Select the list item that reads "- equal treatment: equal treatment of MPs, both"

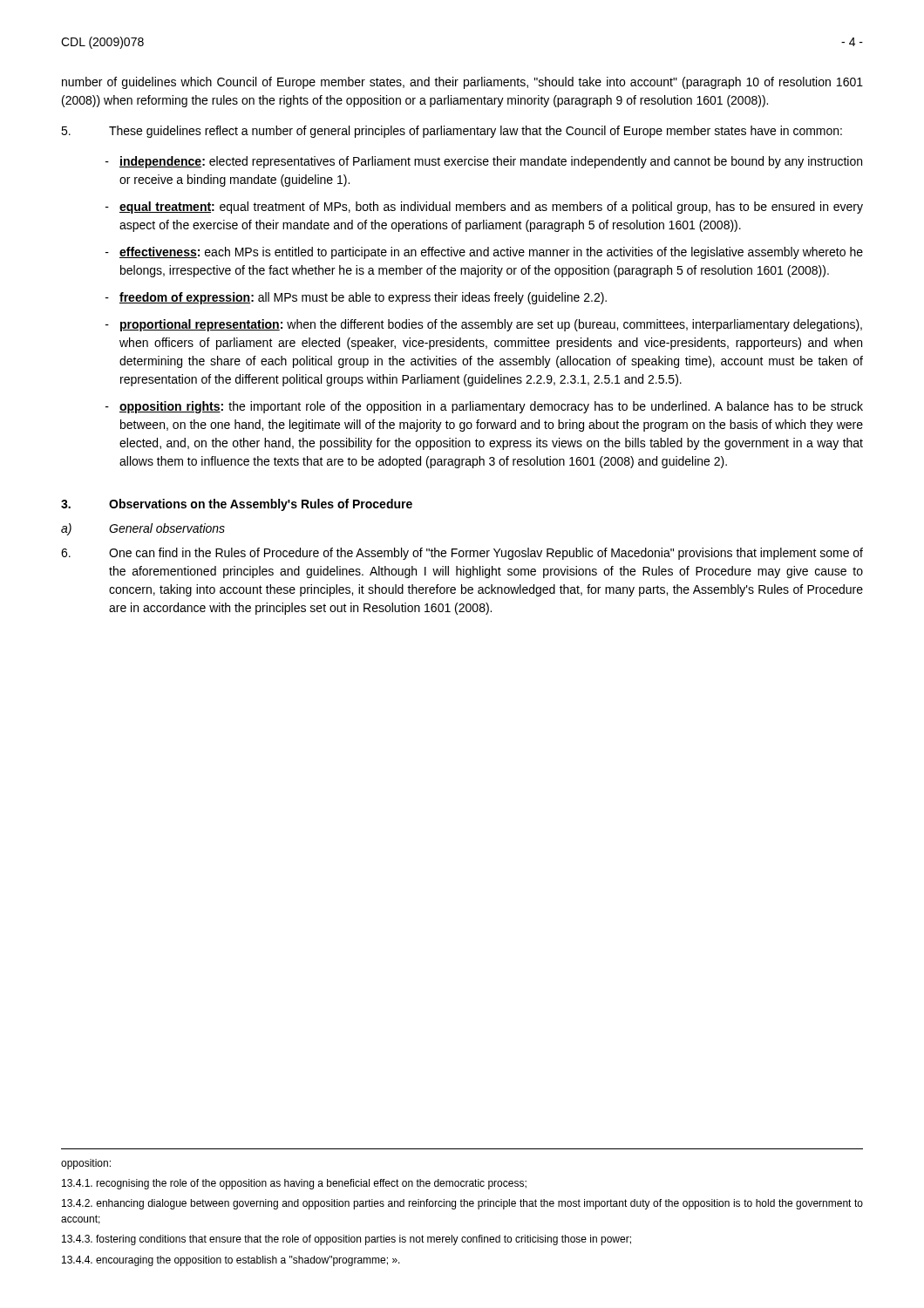point(462,216)
